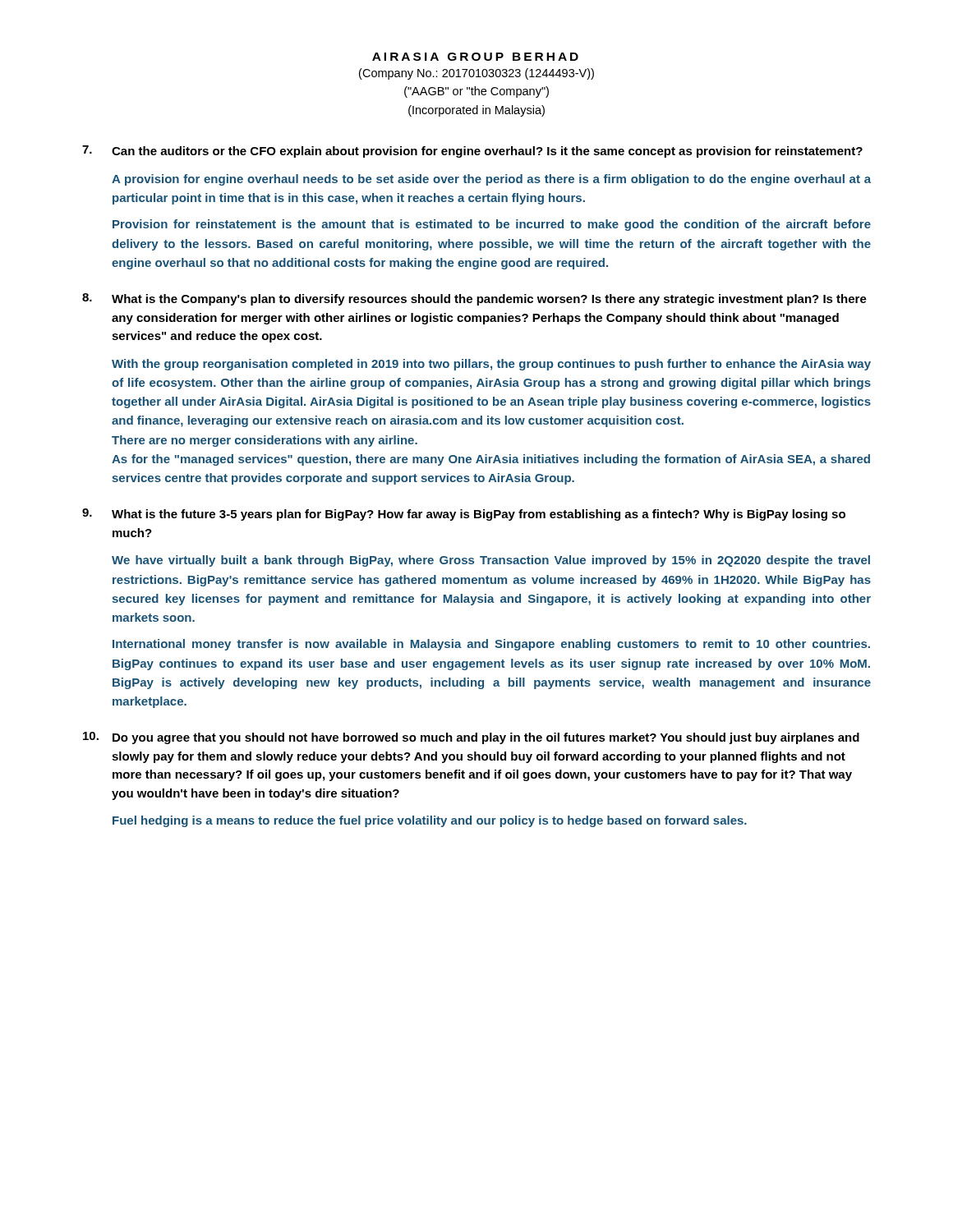Click on the section header containing "9. What is"
This screenshot has height=1232, width=953.
click(x=476, y=524)
